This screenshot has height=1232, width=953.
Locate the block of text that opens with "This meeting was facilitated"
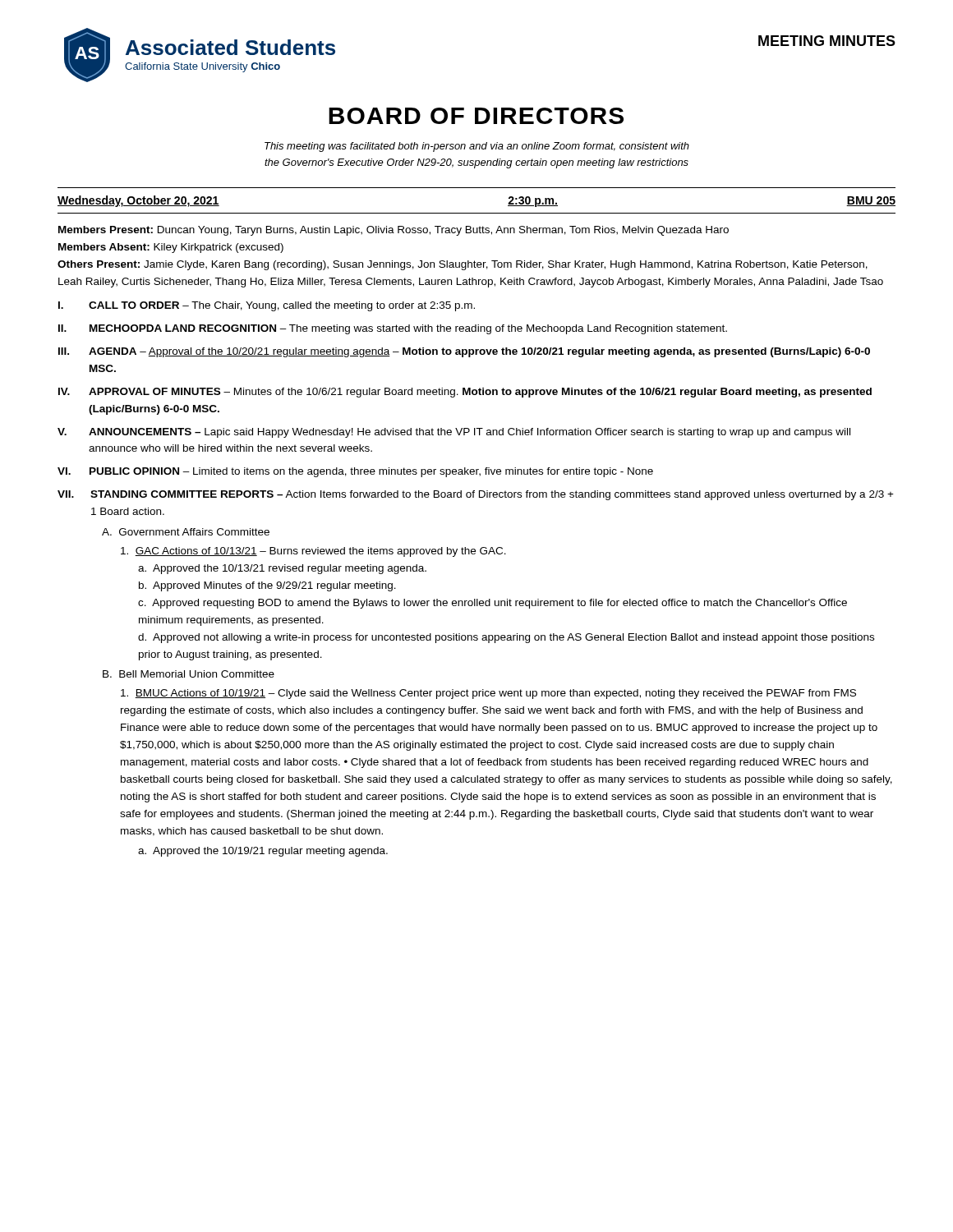coord(476,154)
